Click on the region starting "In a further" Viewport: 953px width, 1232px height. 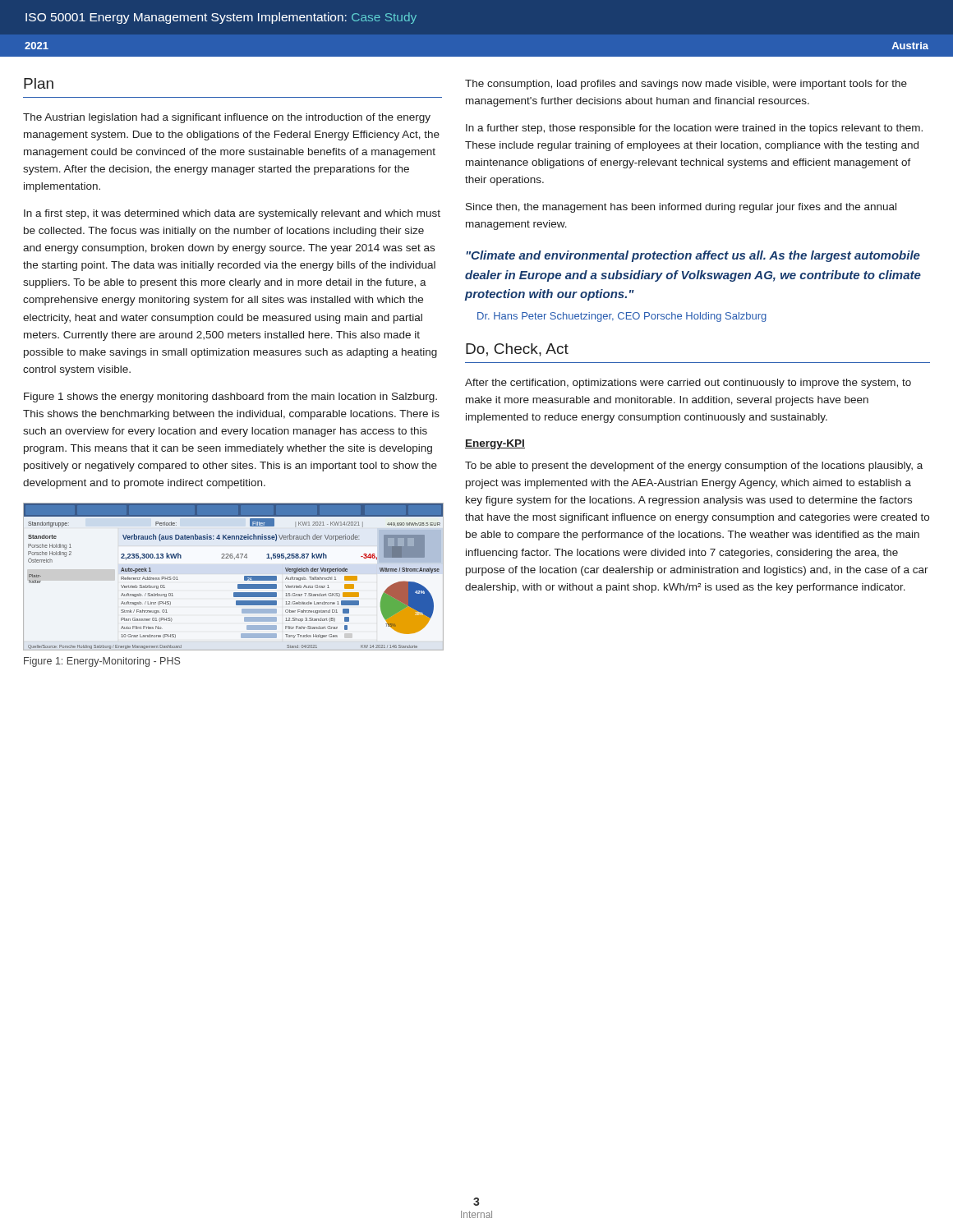pos(694,154)
